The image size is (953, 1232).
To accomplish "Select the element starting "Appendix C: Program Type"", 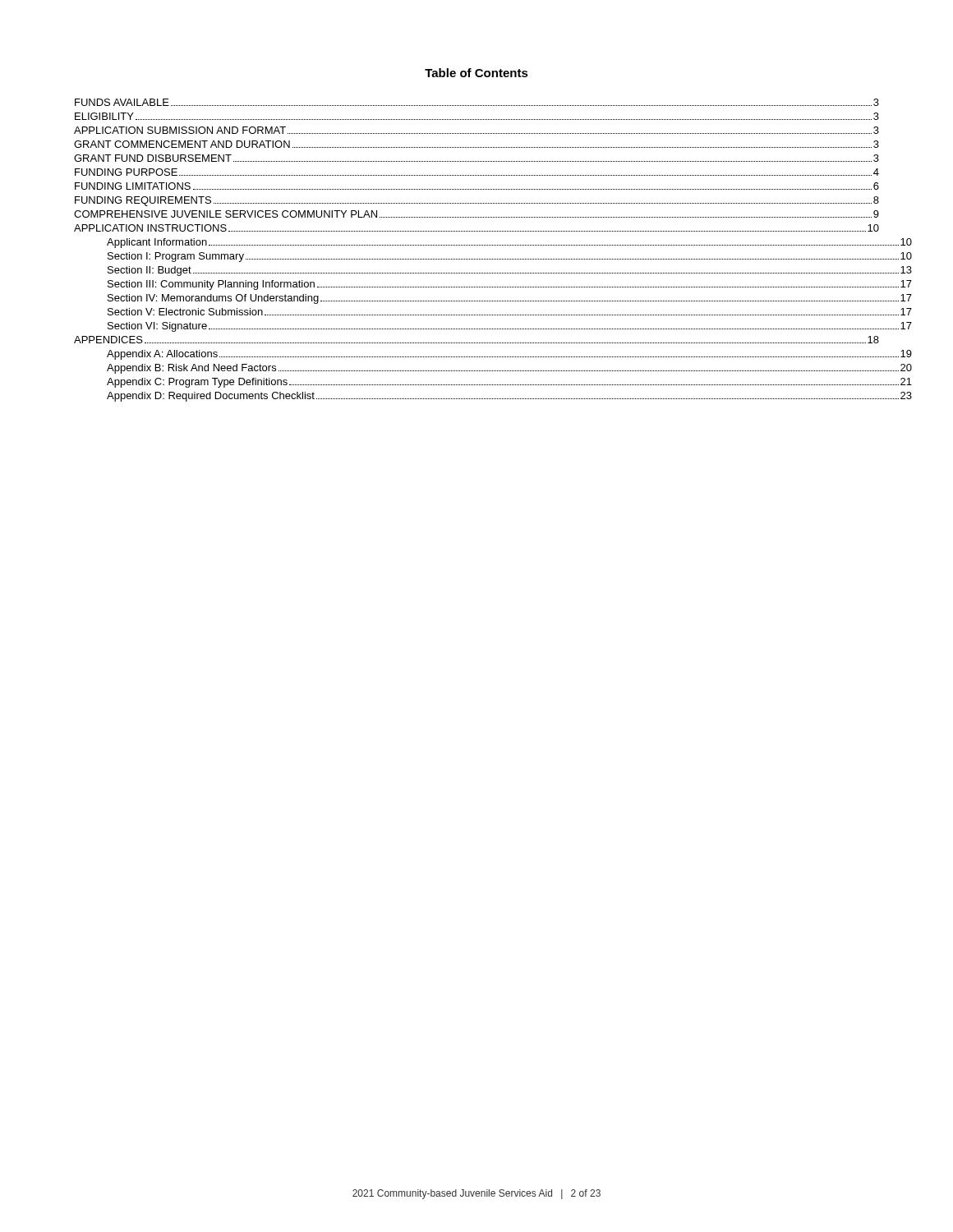I will pos(509,381).
